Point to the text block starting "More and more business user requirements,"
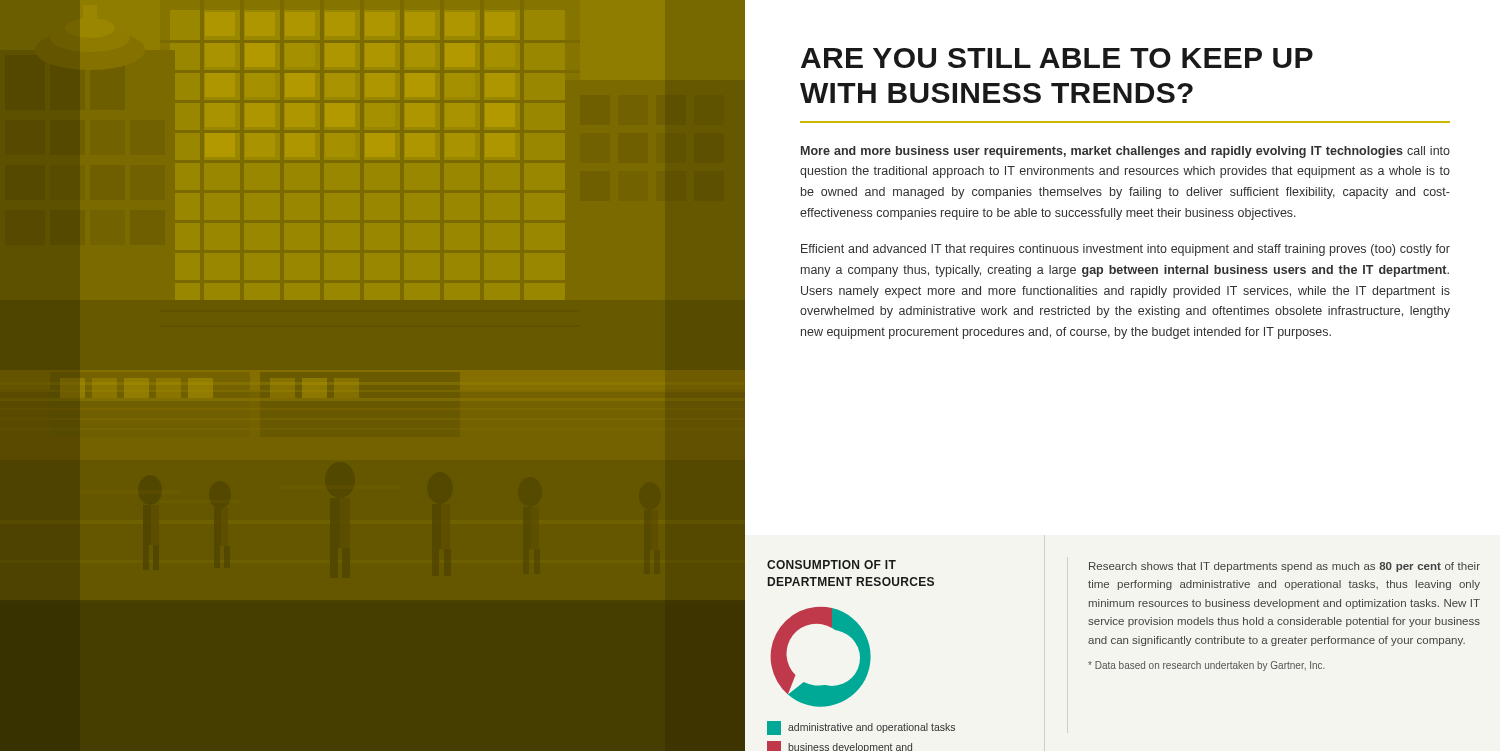This screenshot has height=751, width=1500. coord(1125,182)
